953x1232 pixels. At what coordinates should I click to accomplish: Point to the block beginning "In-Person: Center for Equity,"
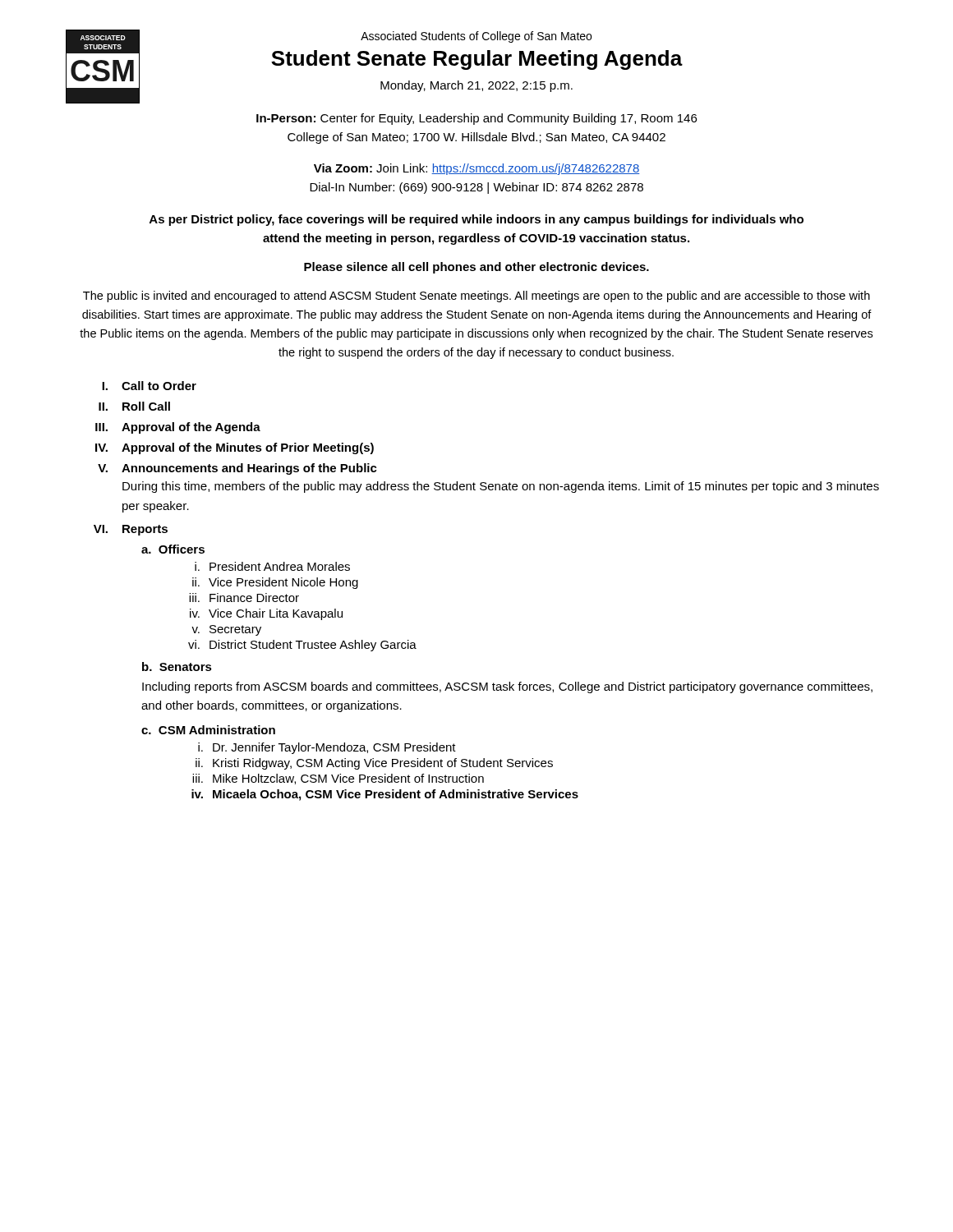476,127
